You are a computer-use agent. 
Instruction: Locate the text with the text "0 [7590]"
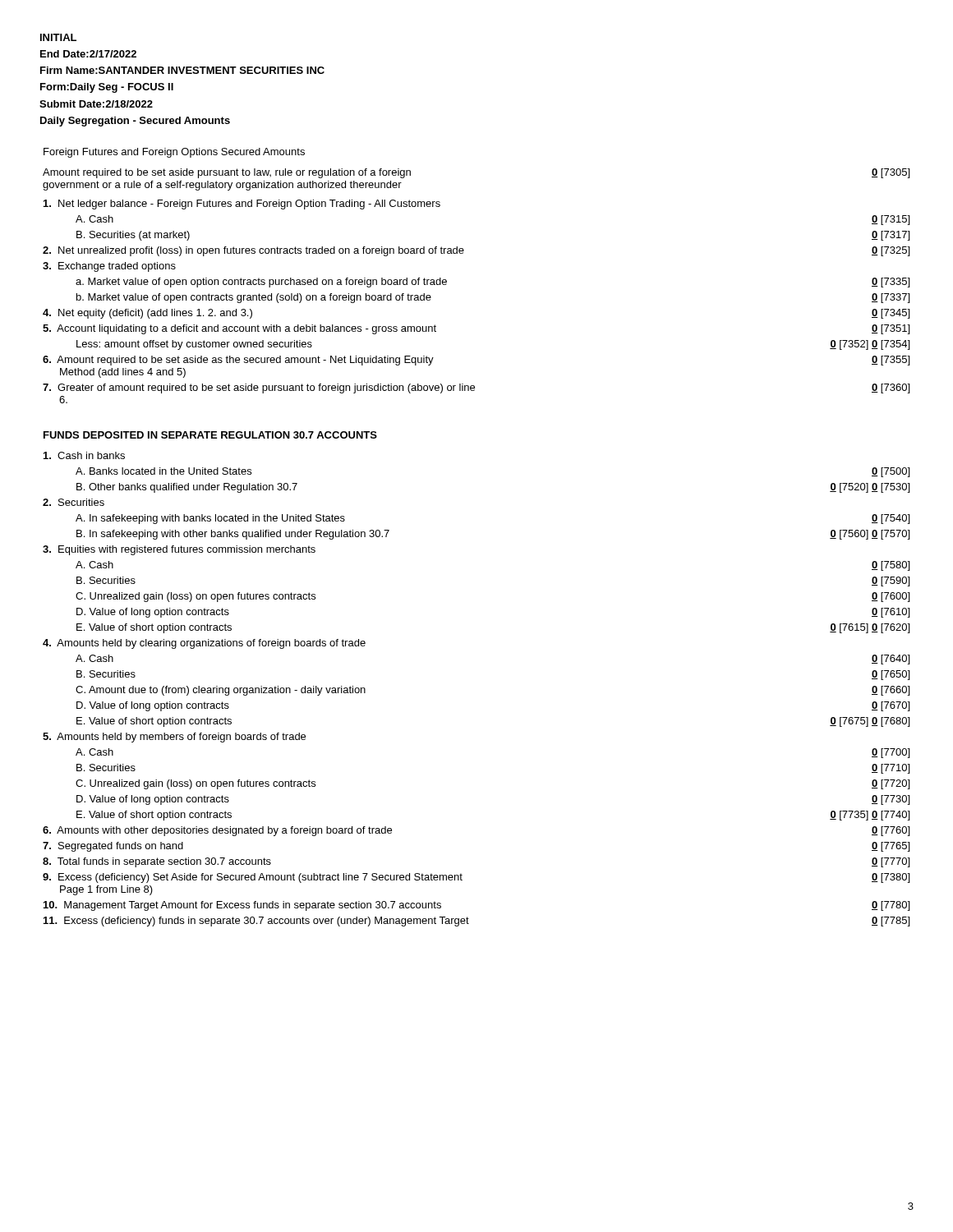[891, 580]
